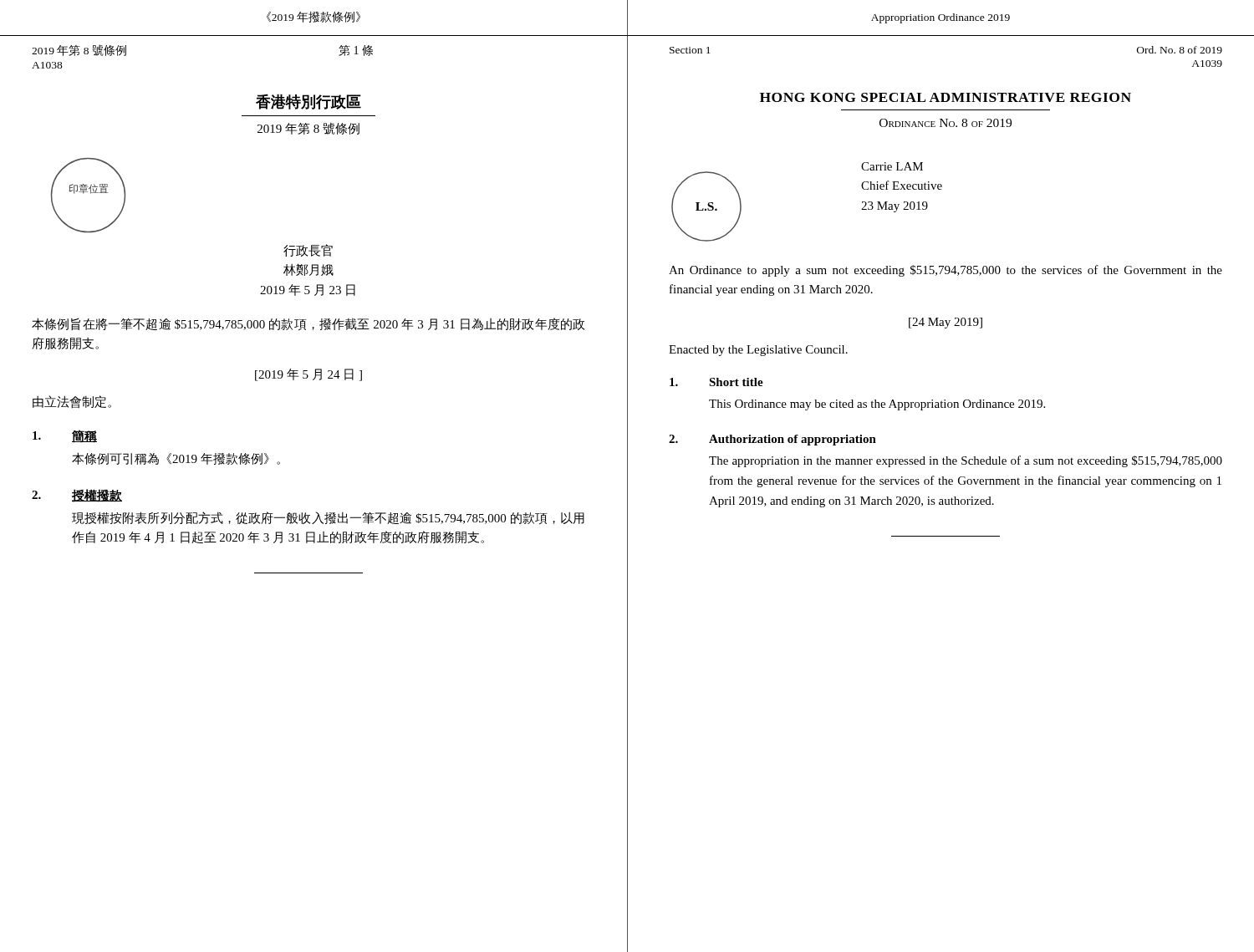Screen dimensions: 952x1254
Task: Where is the passage that starts "Carrie LAM Chief Executive 23 May"?
Action: coord(902,186)
